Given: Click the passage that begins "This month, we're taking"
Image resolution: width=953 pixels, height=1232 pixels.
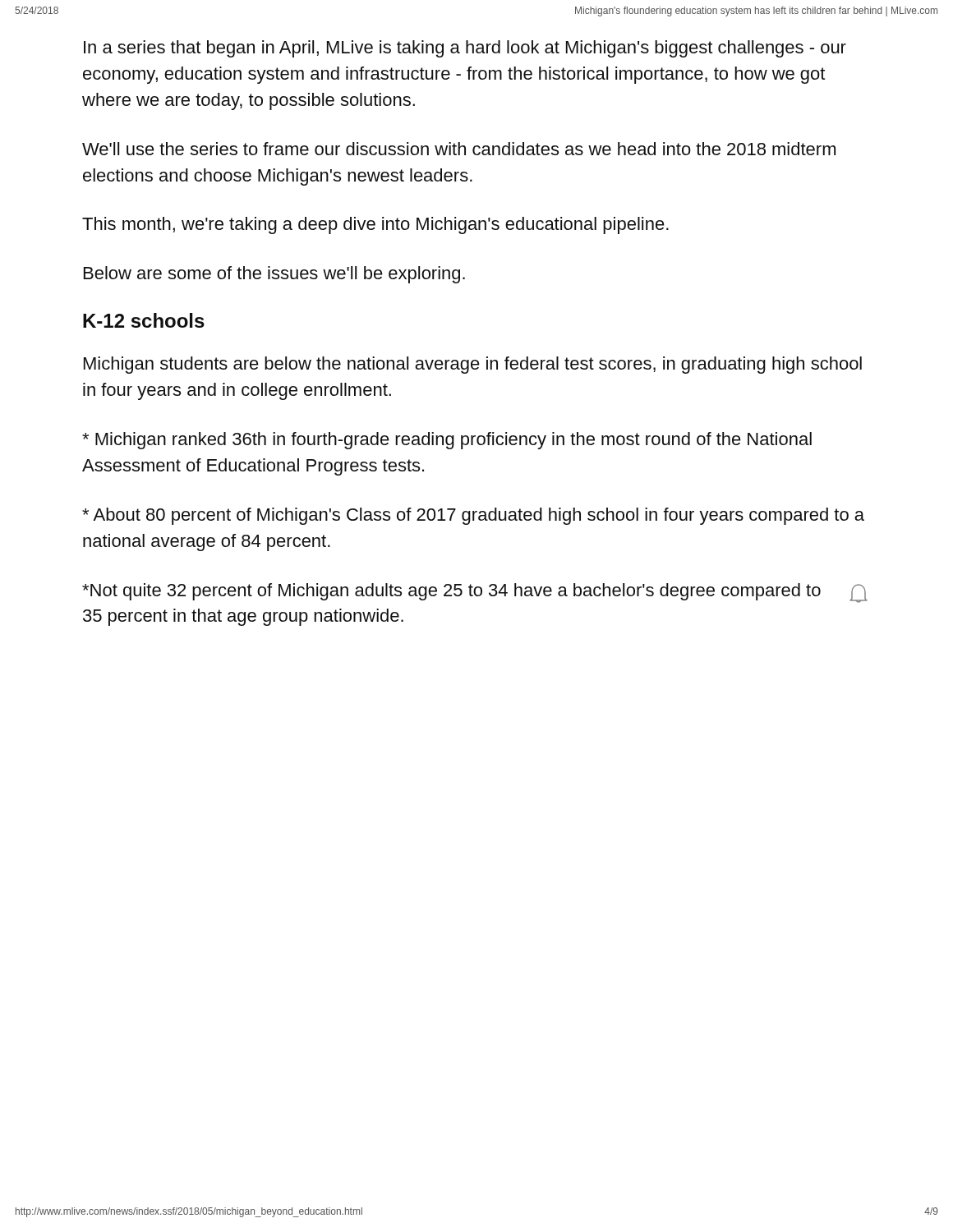Looking at the screenshot, I should [376, 224].
